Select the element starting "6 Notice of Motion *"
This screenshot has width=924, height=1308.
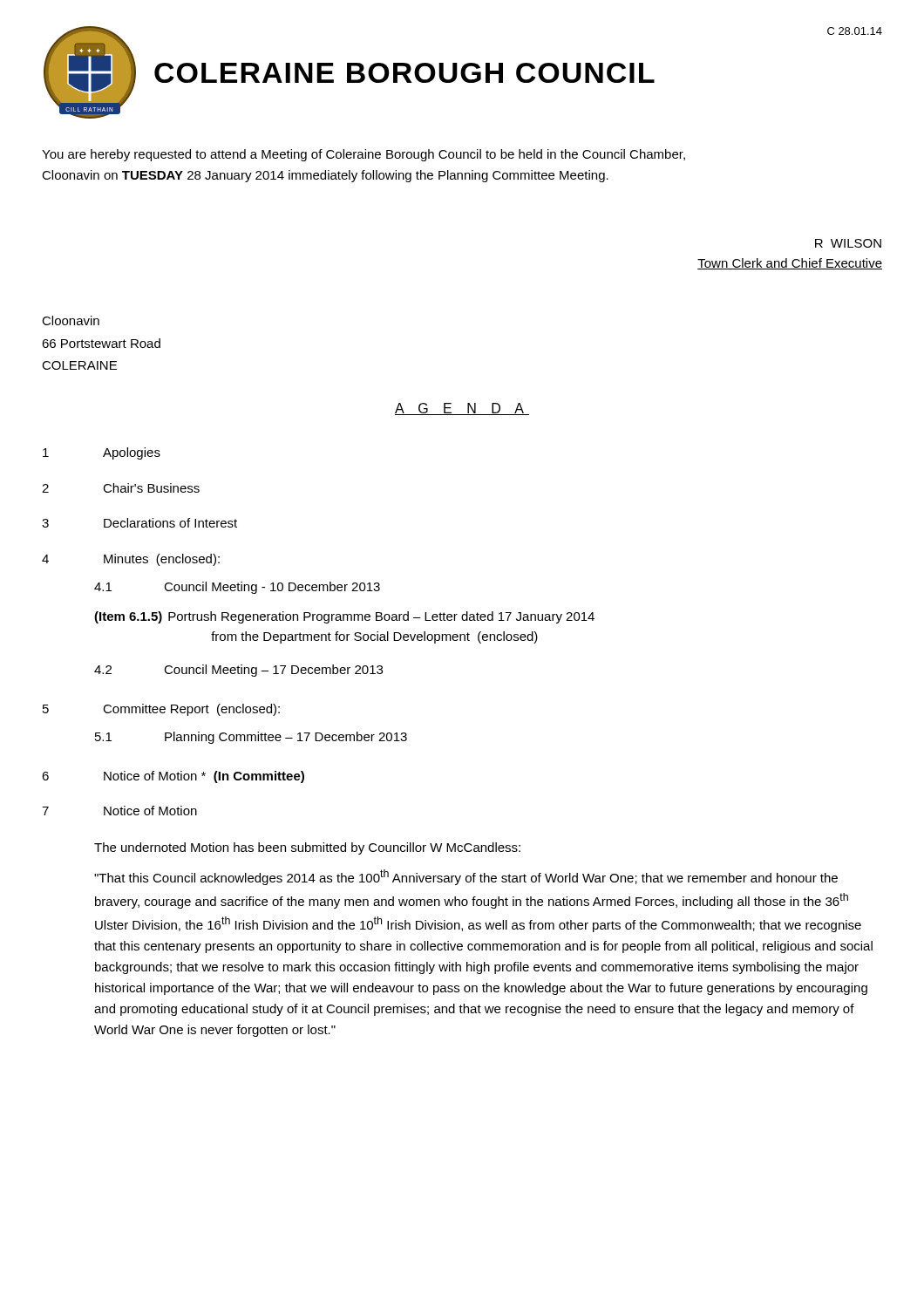coord(173,777)
